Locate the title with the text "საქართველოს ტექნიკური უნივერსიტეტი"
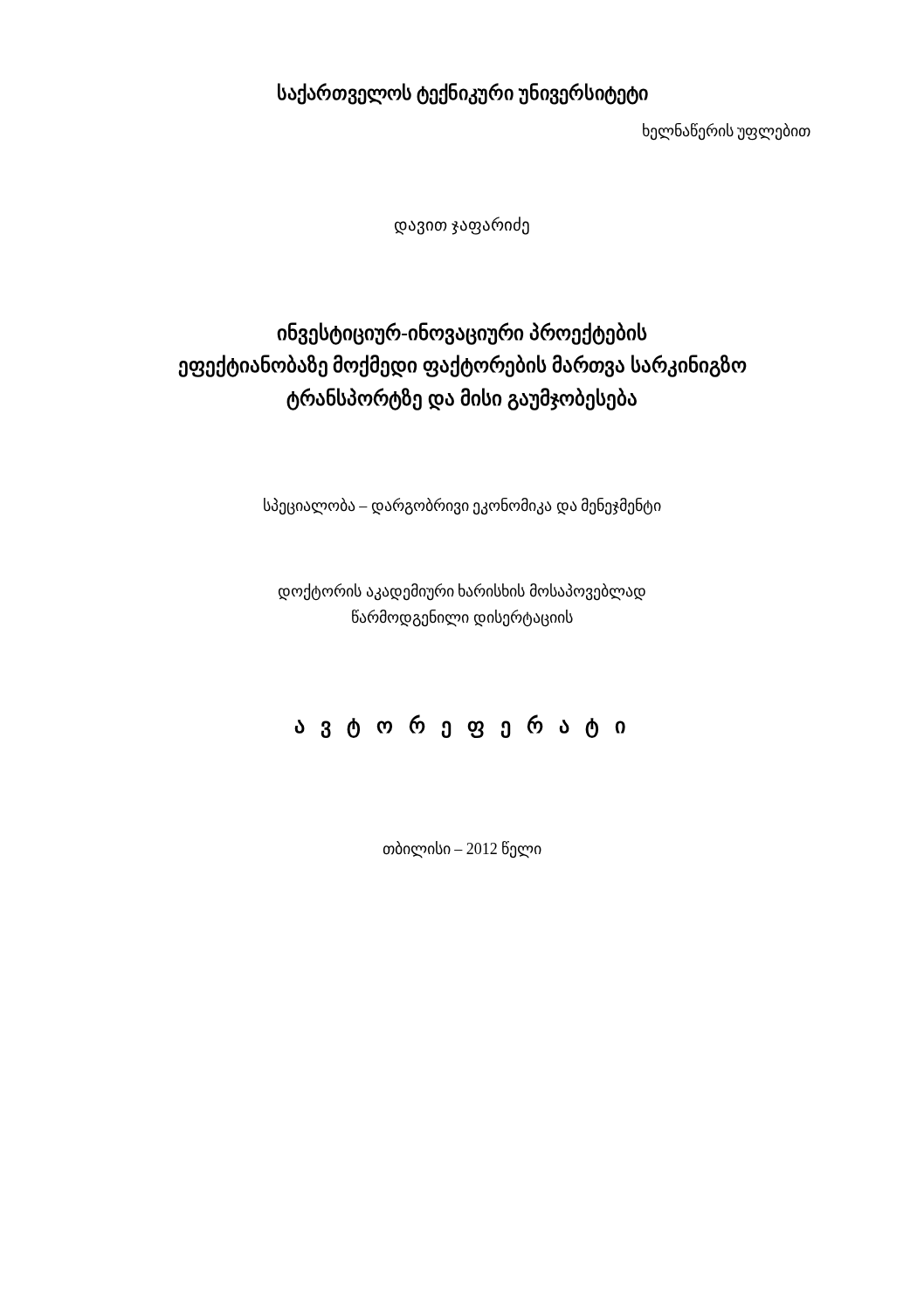Image resolution: width=924 pixels, height=1310 pixels. [462, 93]
